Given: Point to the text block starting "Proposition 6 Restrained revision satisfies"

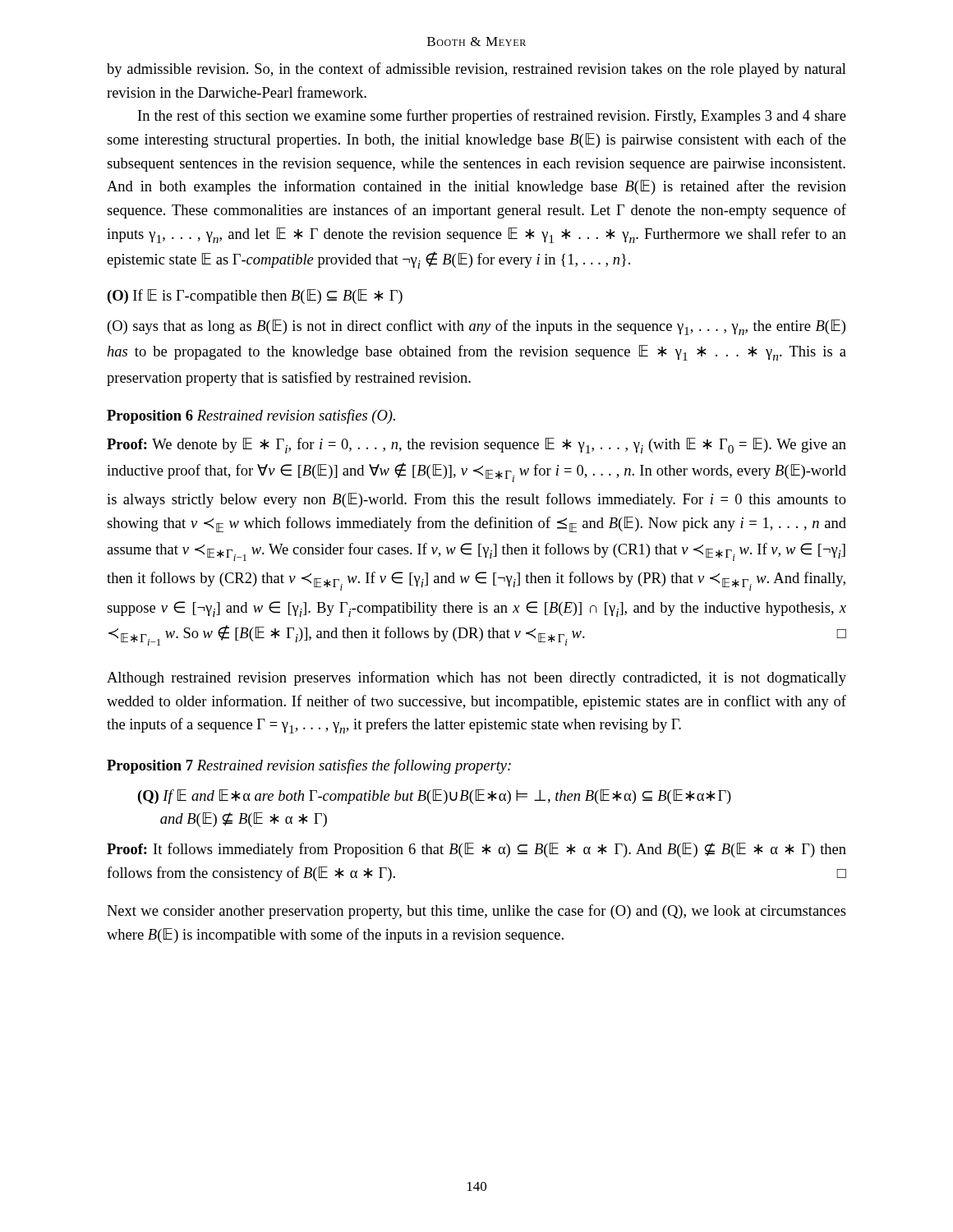Looking at the screenshot, I should tap(251, 416).
